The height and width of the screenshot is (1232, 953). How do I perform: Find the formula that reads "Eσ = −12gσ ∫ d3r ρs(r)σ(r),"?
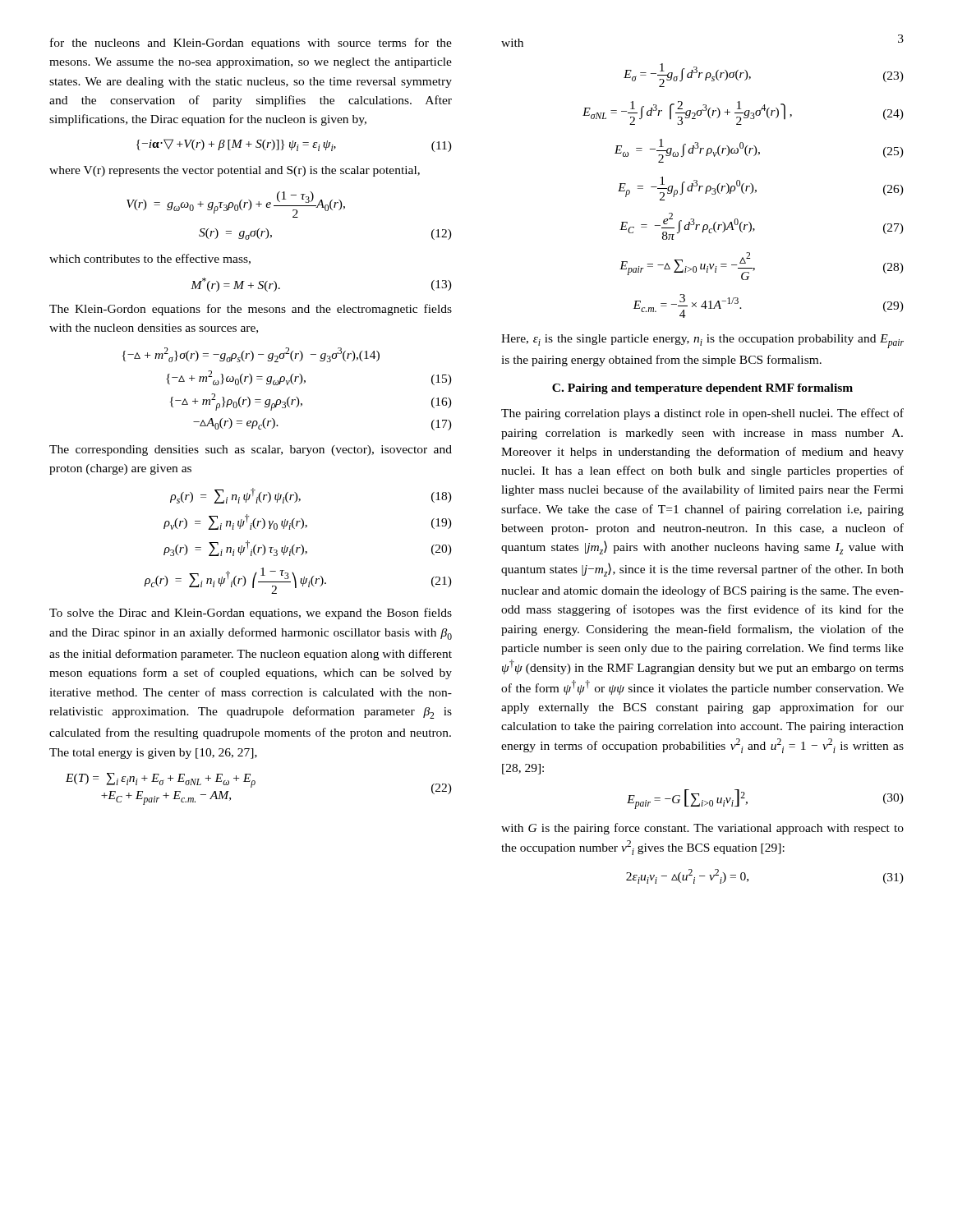coord(702,75)
